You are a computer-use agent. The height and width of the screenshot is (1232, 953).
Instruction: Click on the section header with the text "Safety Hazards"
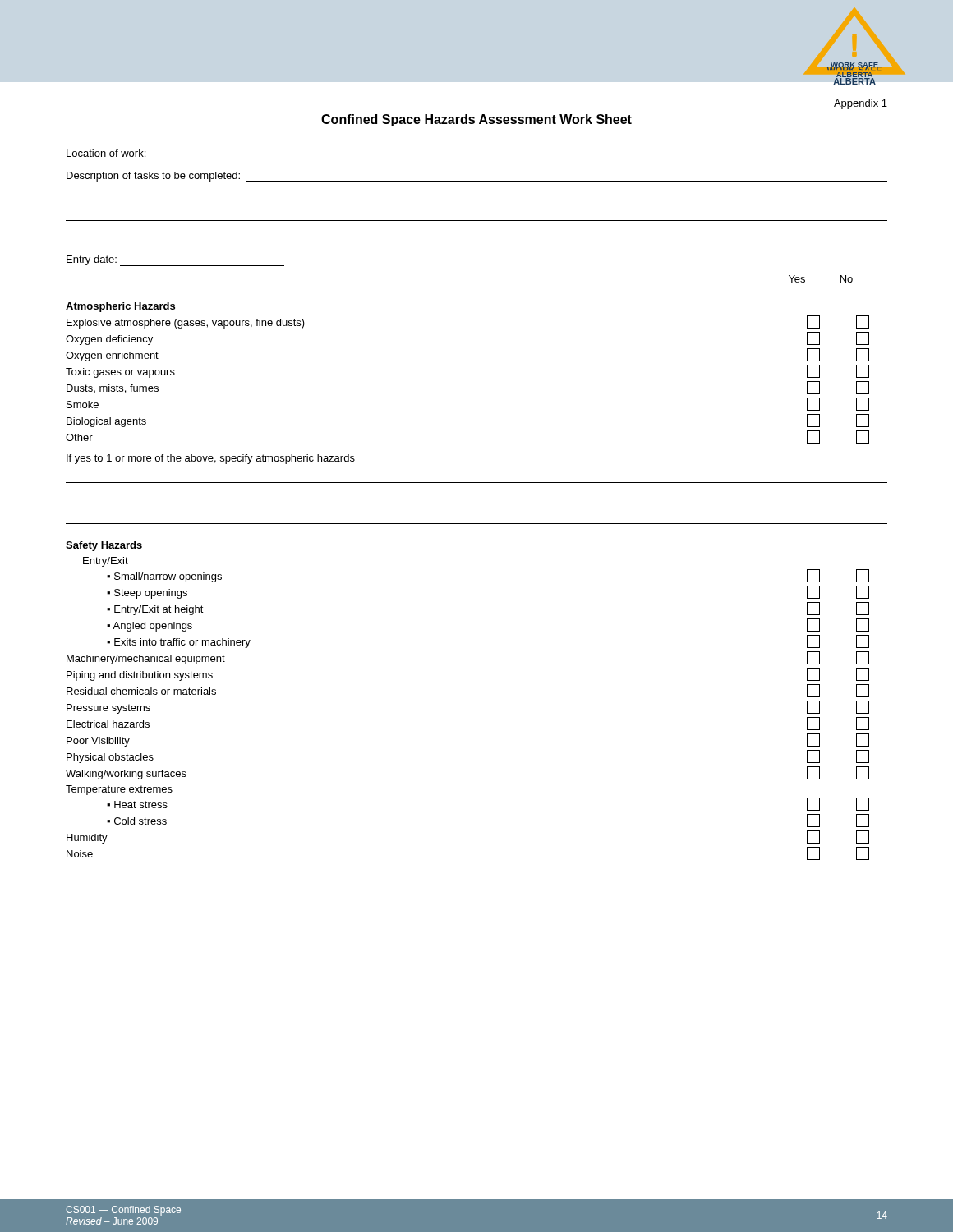(x=104, y=545)
